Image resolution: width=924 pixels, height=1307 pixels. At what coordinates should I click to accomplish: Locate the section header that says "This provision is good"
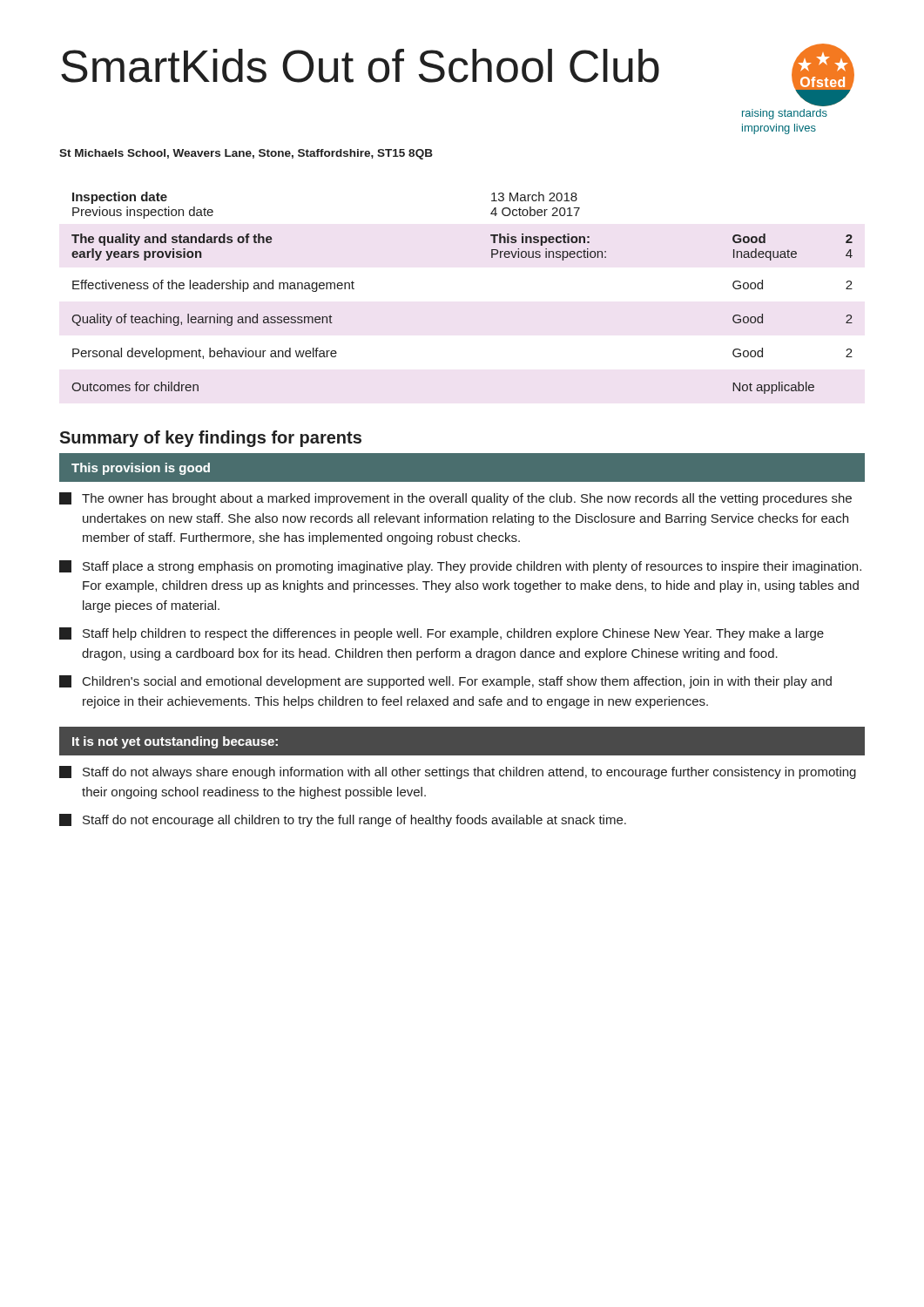(141, 467)
